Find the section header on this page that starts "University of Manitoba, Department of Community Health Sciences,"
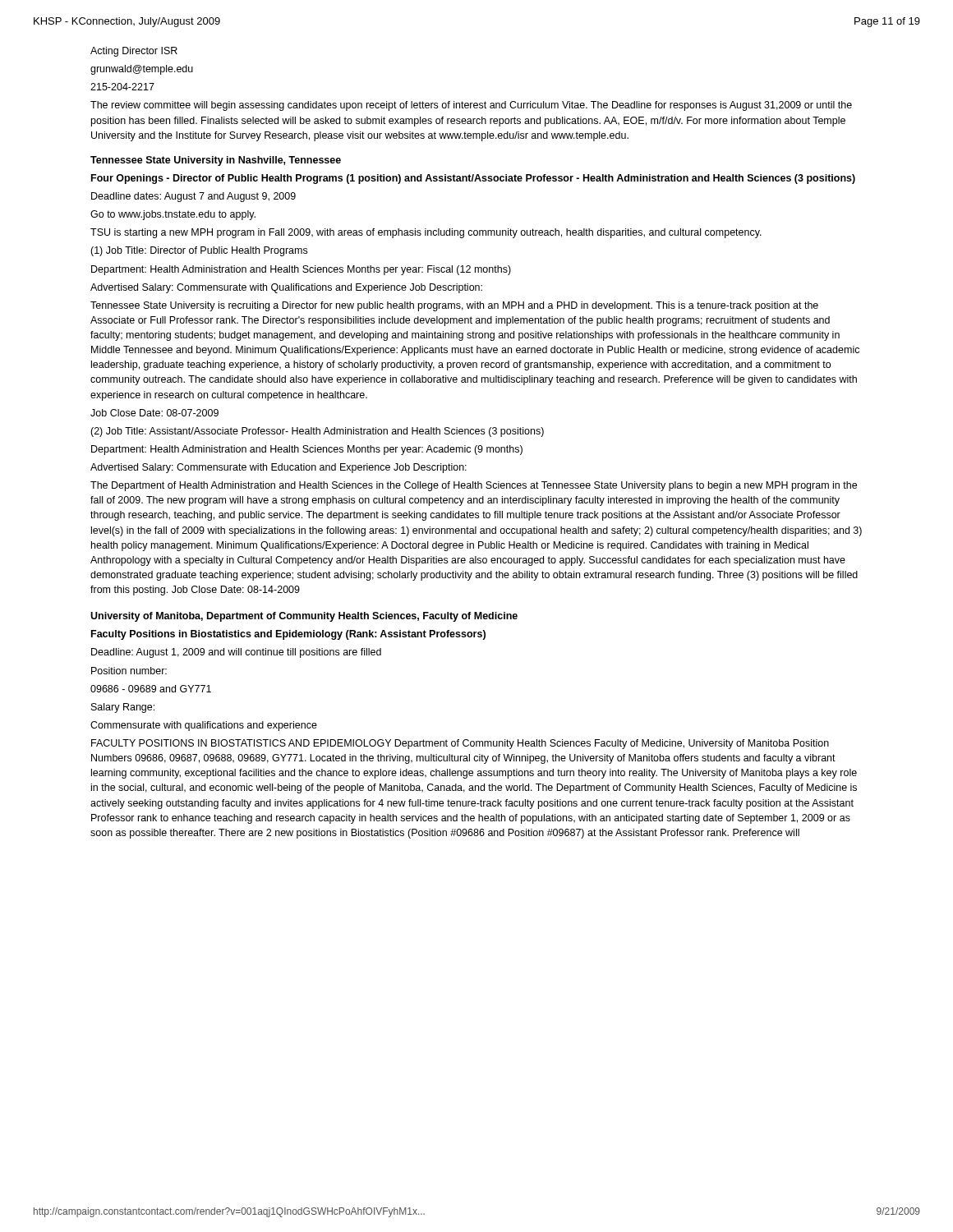This screenshot has height=1232, width=953. pos(476,625)
